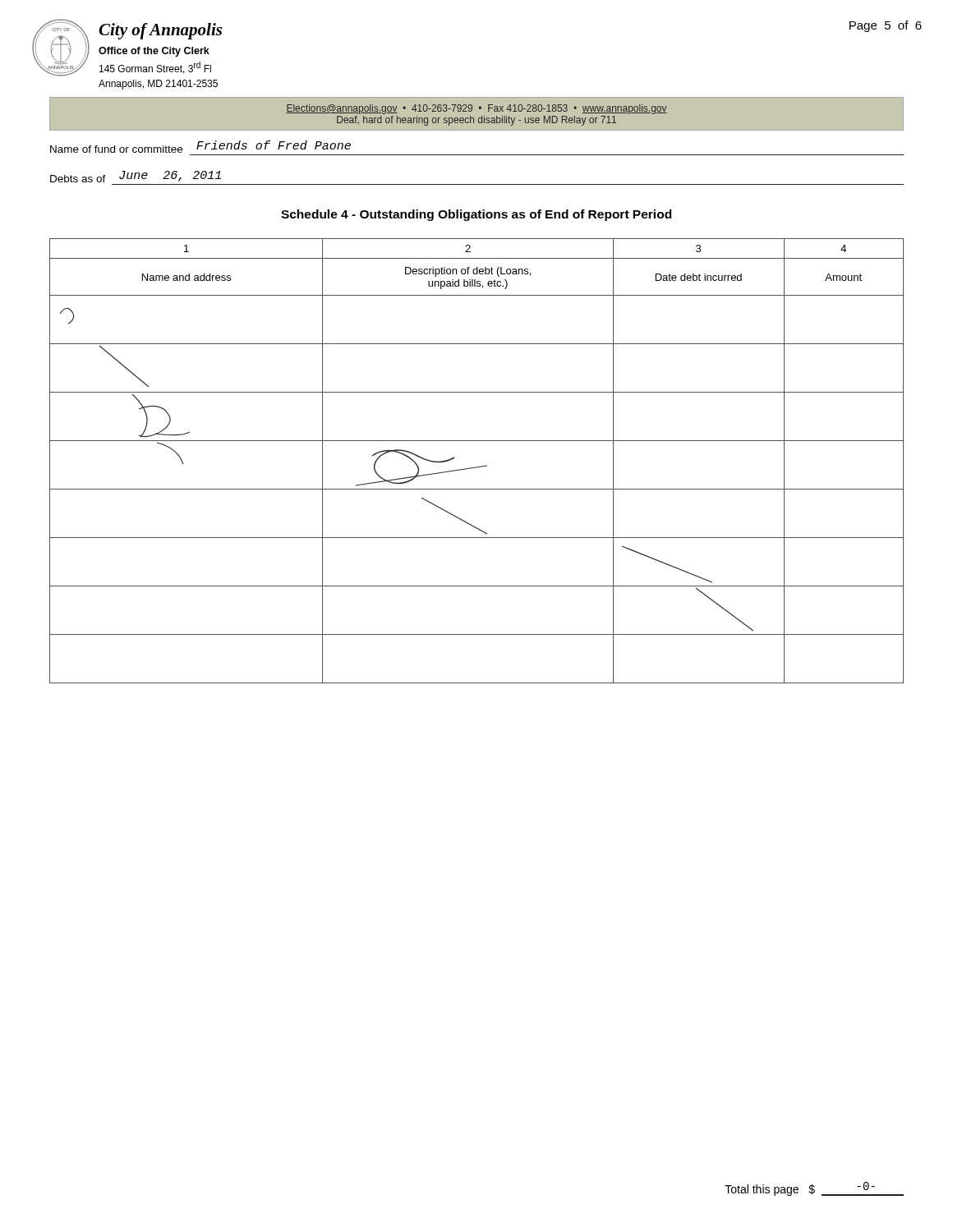Locate the text block with the text "Elections@annapolis.gov • 410-263-7929"

476,114
